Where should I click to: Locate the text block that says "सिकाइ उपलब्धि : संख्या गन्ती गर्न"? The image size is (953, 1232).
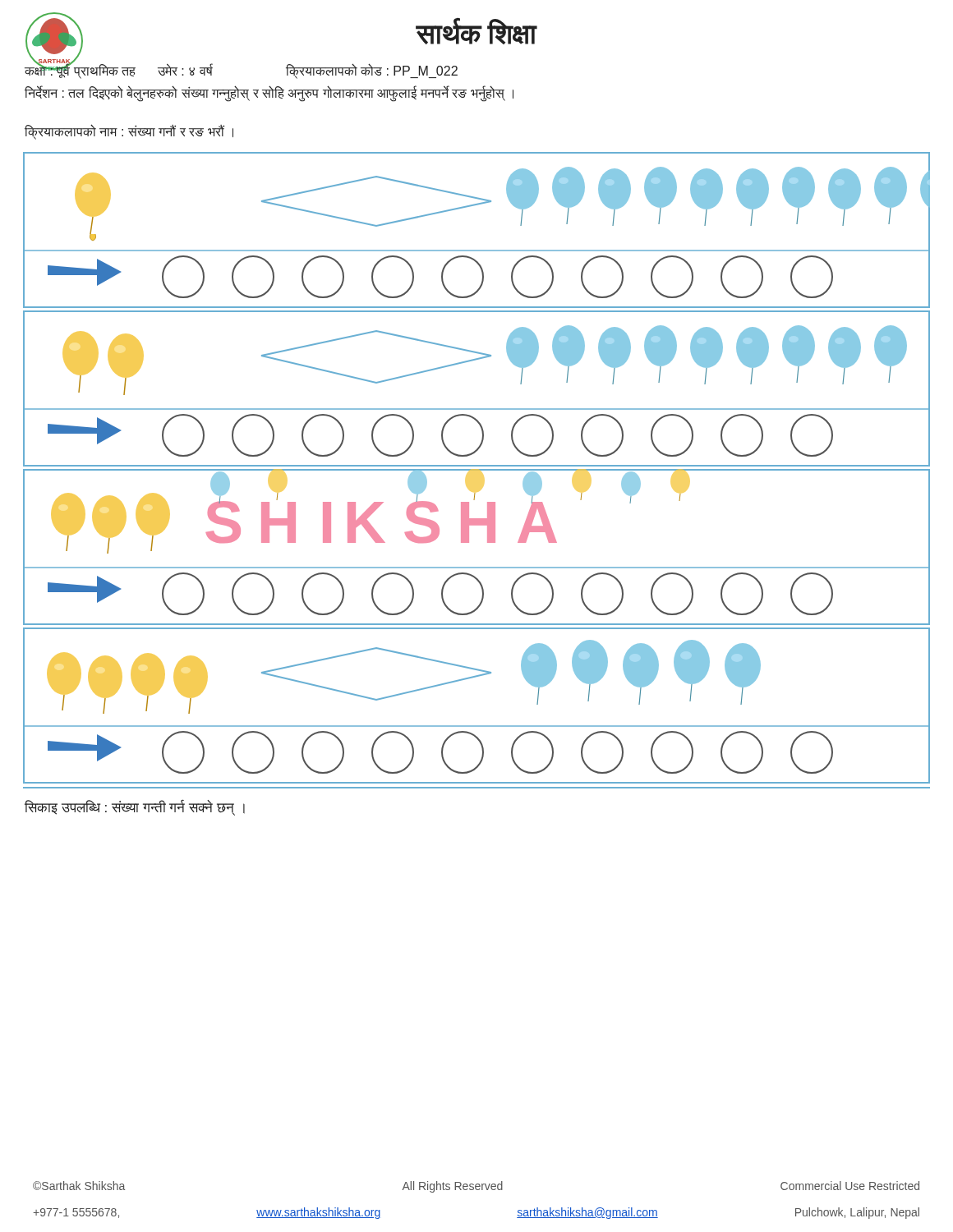[136, 808]
